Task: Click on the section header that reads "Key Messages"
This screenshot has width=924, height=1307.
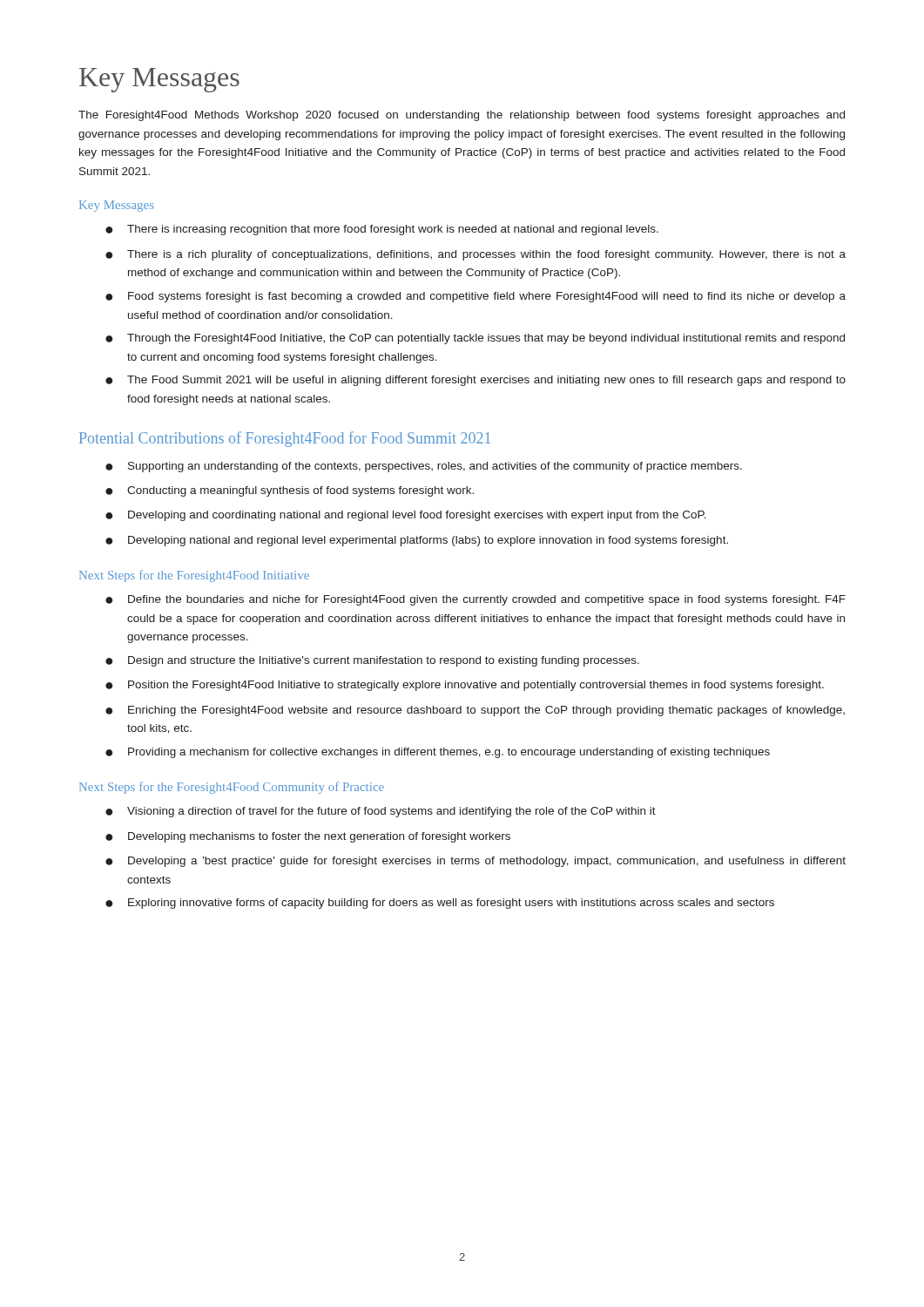Action: tap(116, 205)
